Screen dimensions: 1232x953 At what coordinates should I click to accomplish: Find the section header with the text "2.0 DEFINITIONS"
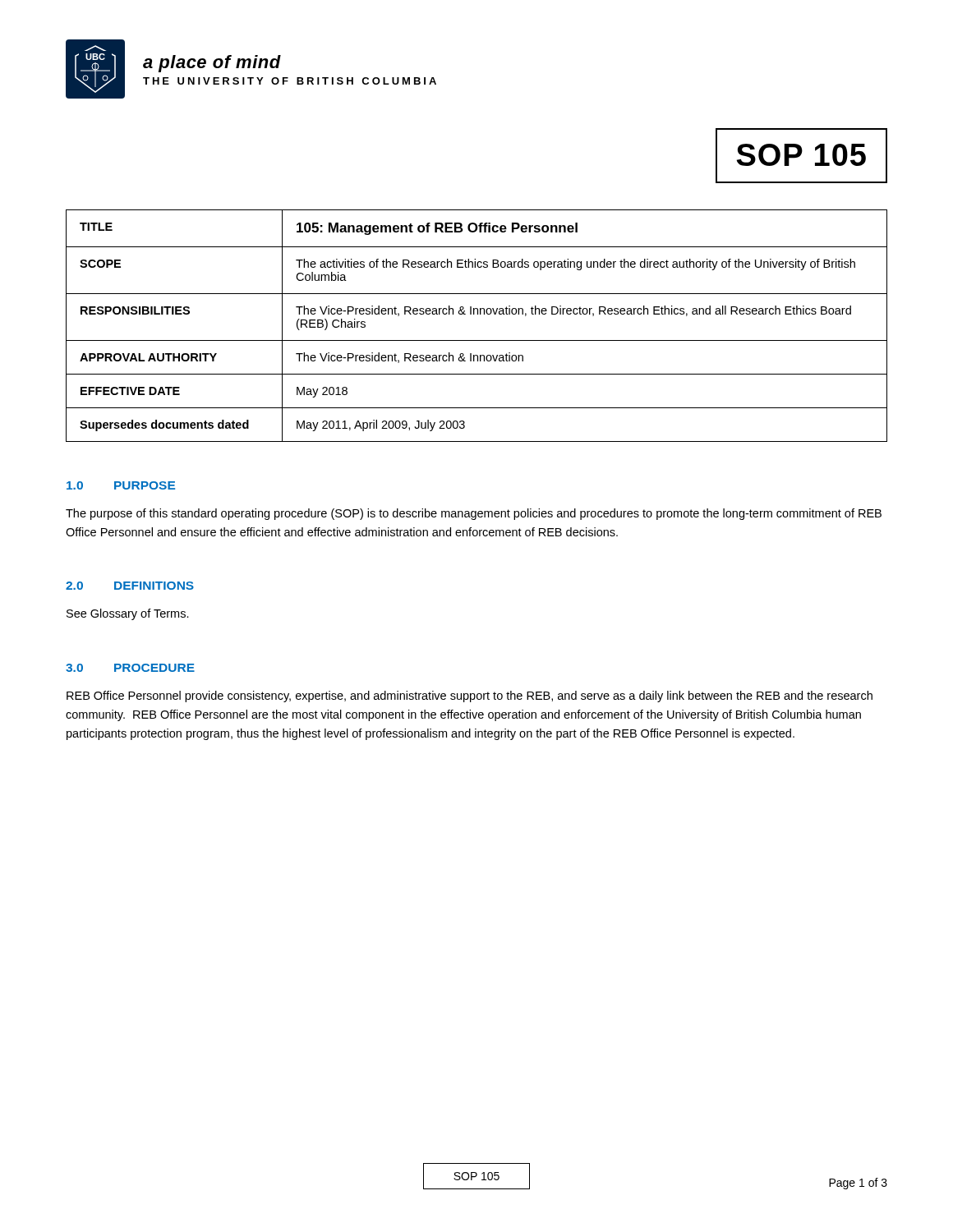[130, 586]
